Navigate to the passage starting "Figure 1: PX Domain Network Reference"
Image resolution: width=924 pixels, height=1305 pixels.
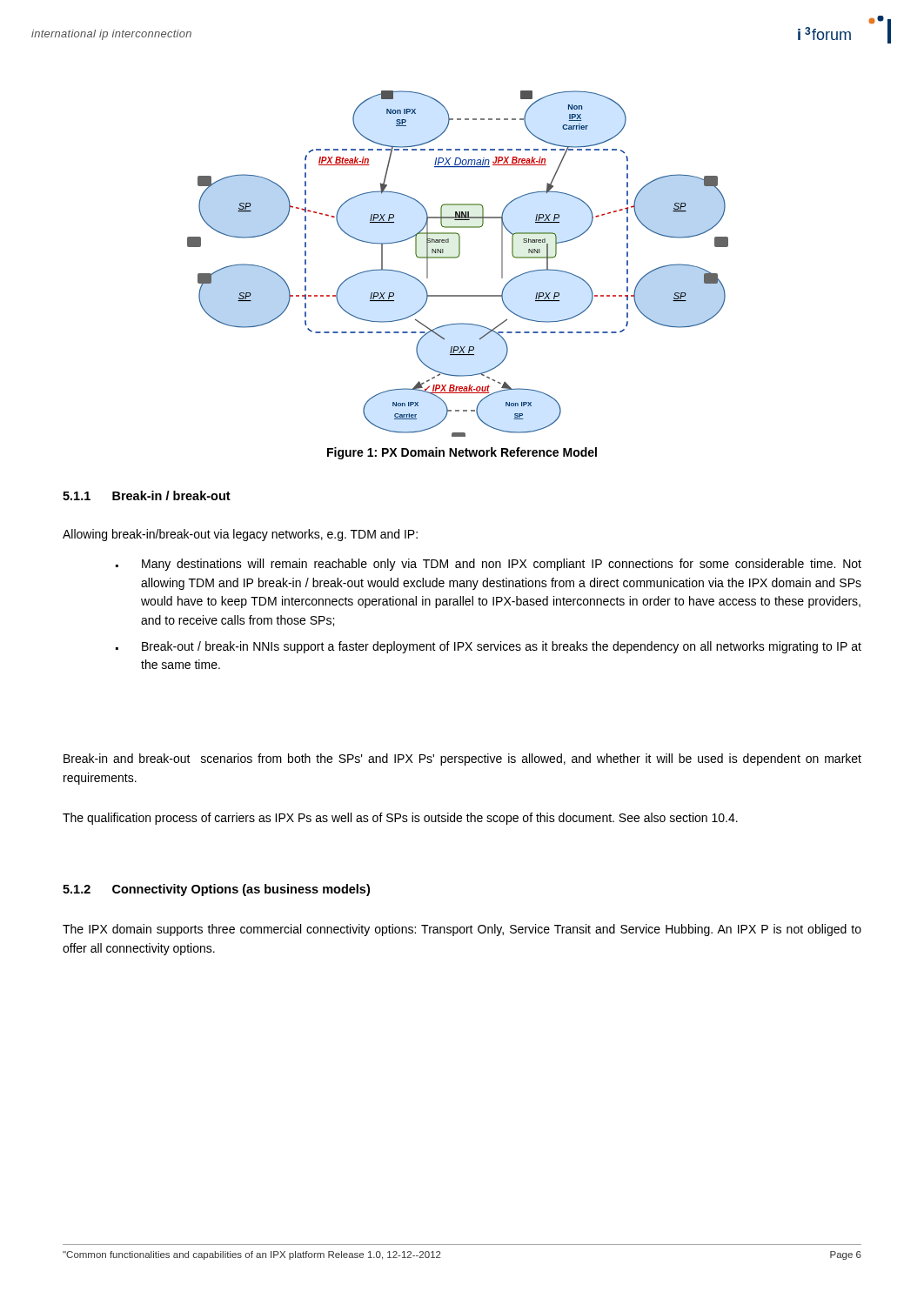[x=462, y=452]
